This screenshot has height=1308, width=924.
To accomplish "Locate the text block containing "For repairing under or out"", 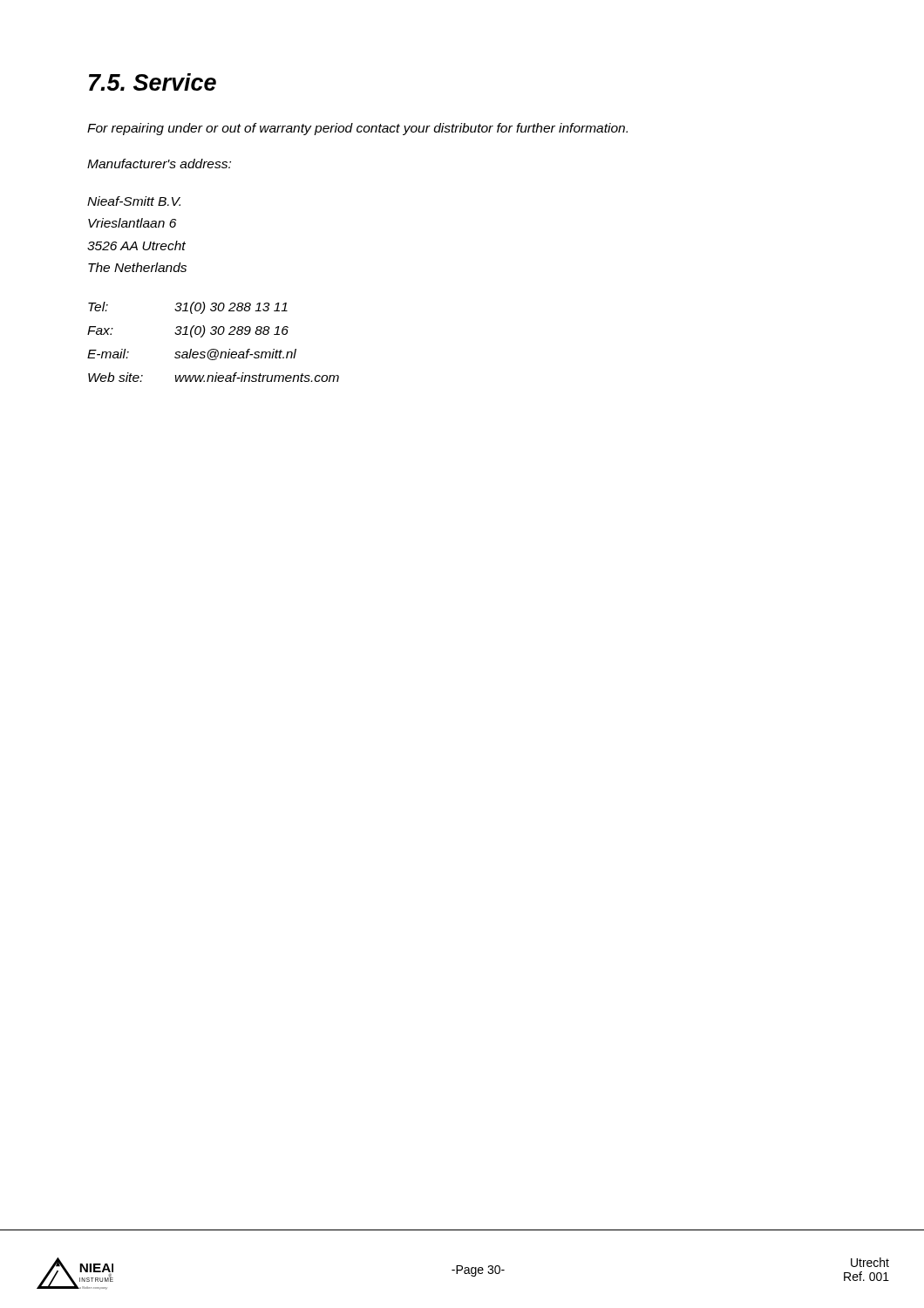I will pos(358,128).
